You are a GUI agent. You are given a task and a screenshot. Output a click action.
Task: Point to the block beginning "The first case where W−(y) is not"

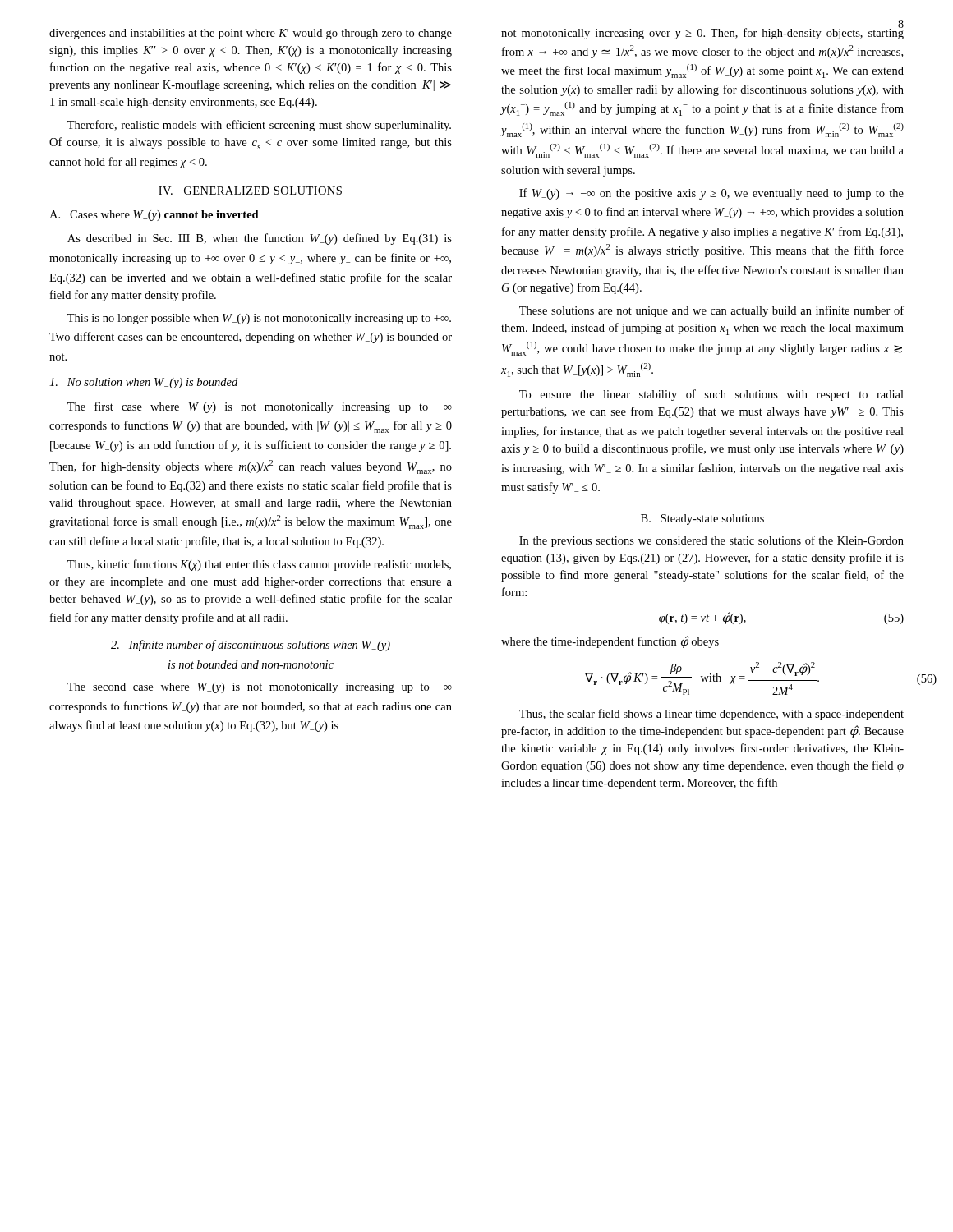(251, 474)
